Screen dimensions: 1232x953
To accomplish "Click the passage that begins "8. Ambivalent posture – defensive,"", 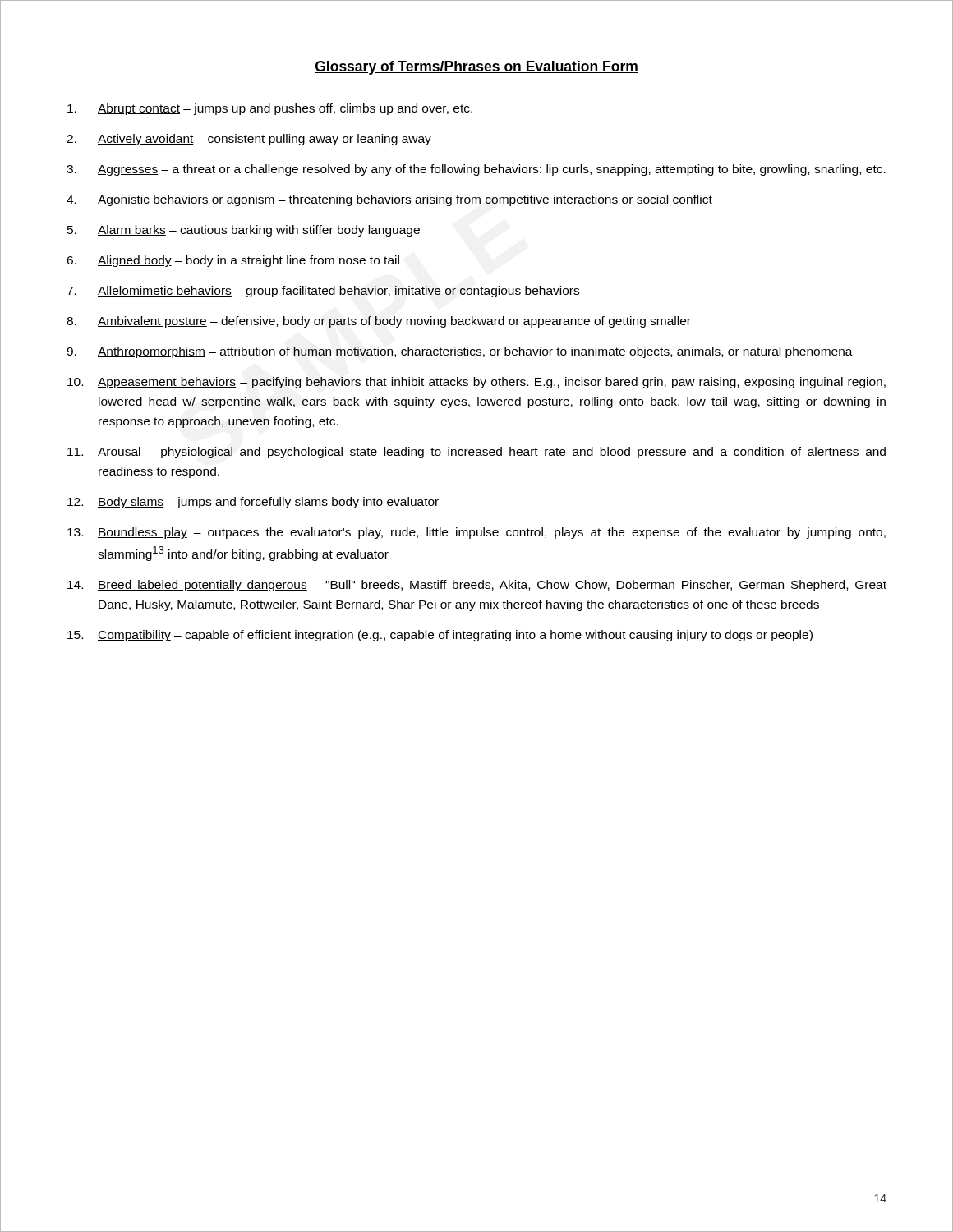I will pyautogui.click(x=476, y=321).
